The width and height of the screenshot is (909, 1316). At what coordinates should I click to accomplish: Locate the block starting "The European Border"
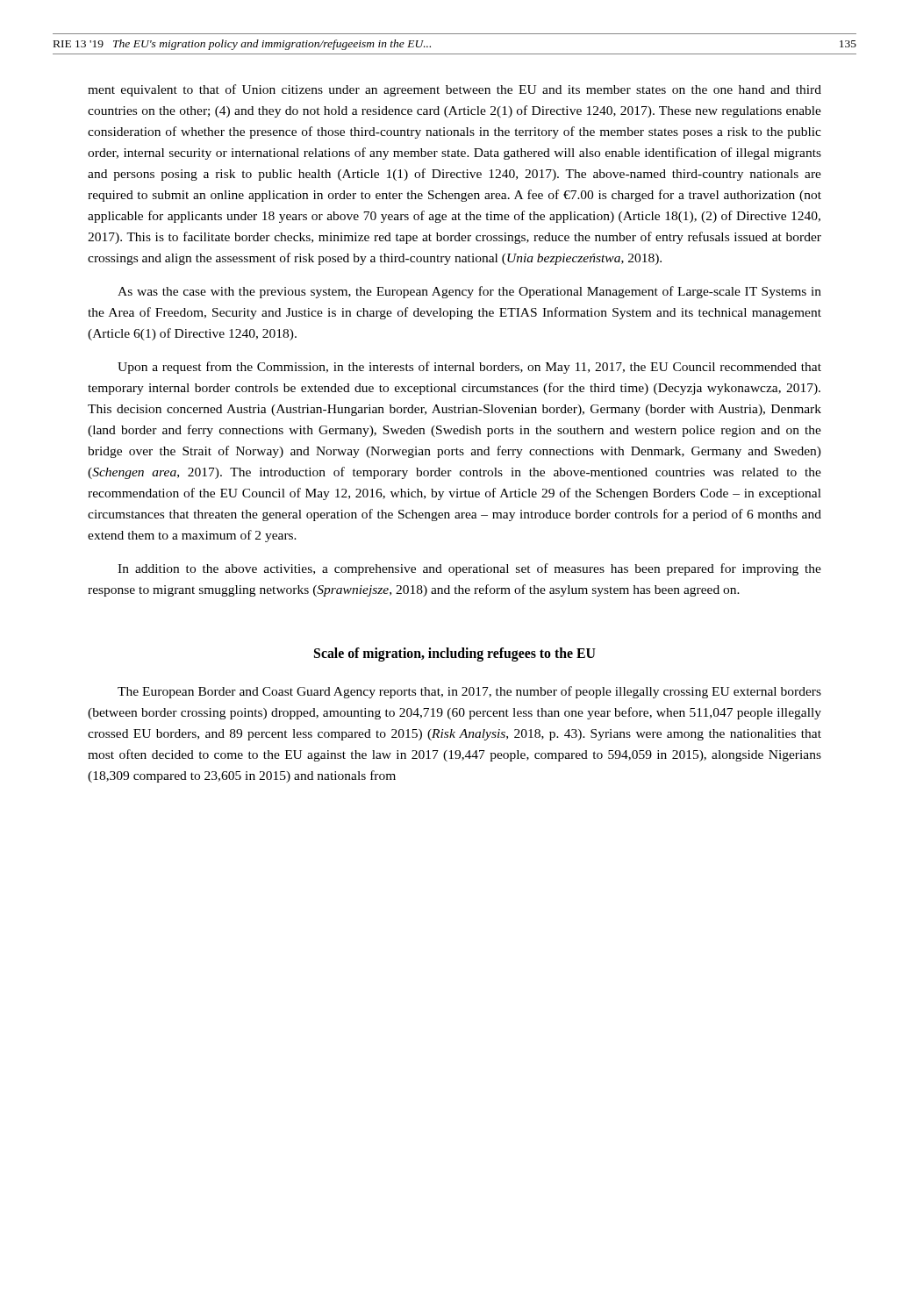(454, 734)
